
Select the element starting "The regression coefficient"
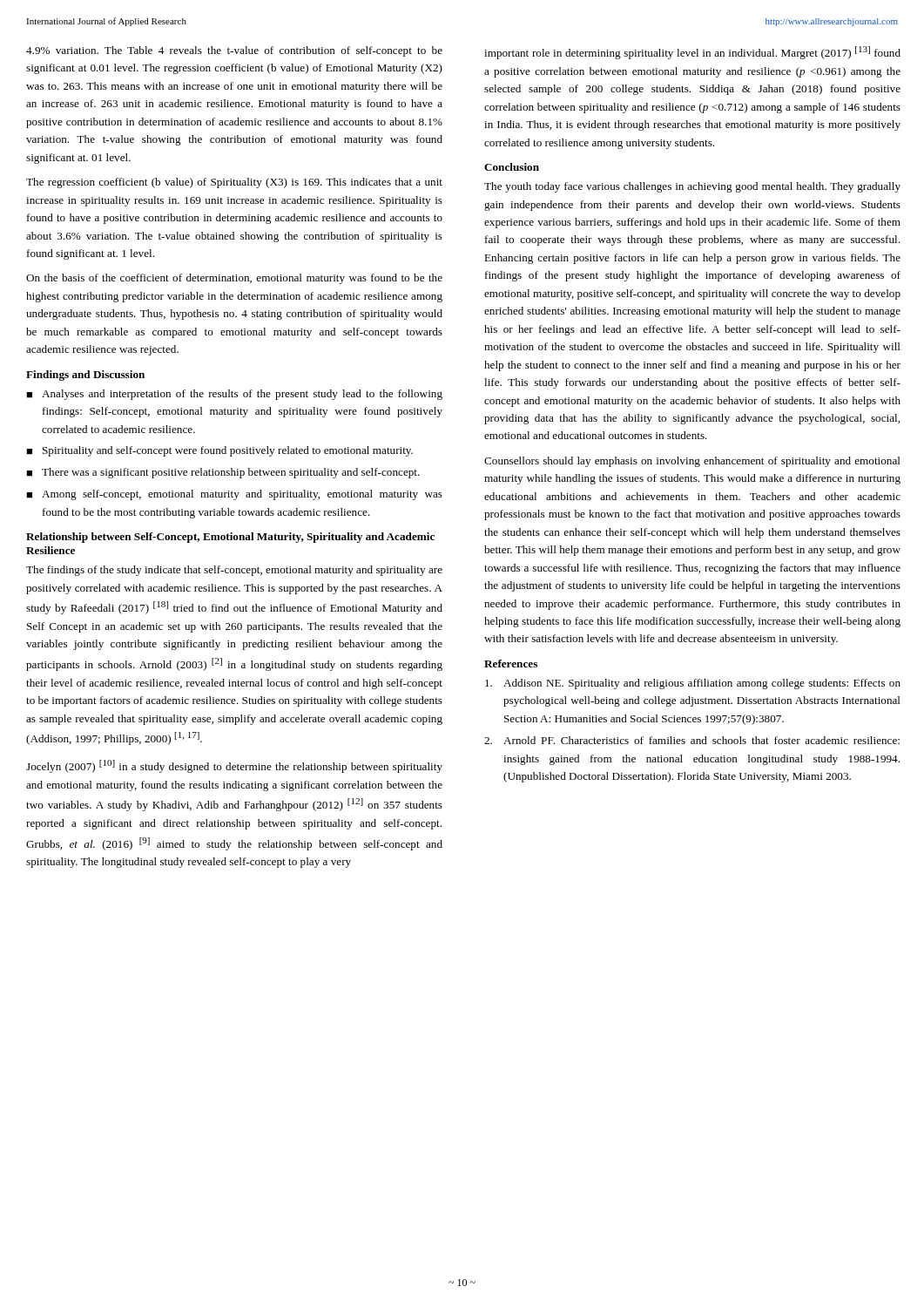234,217
